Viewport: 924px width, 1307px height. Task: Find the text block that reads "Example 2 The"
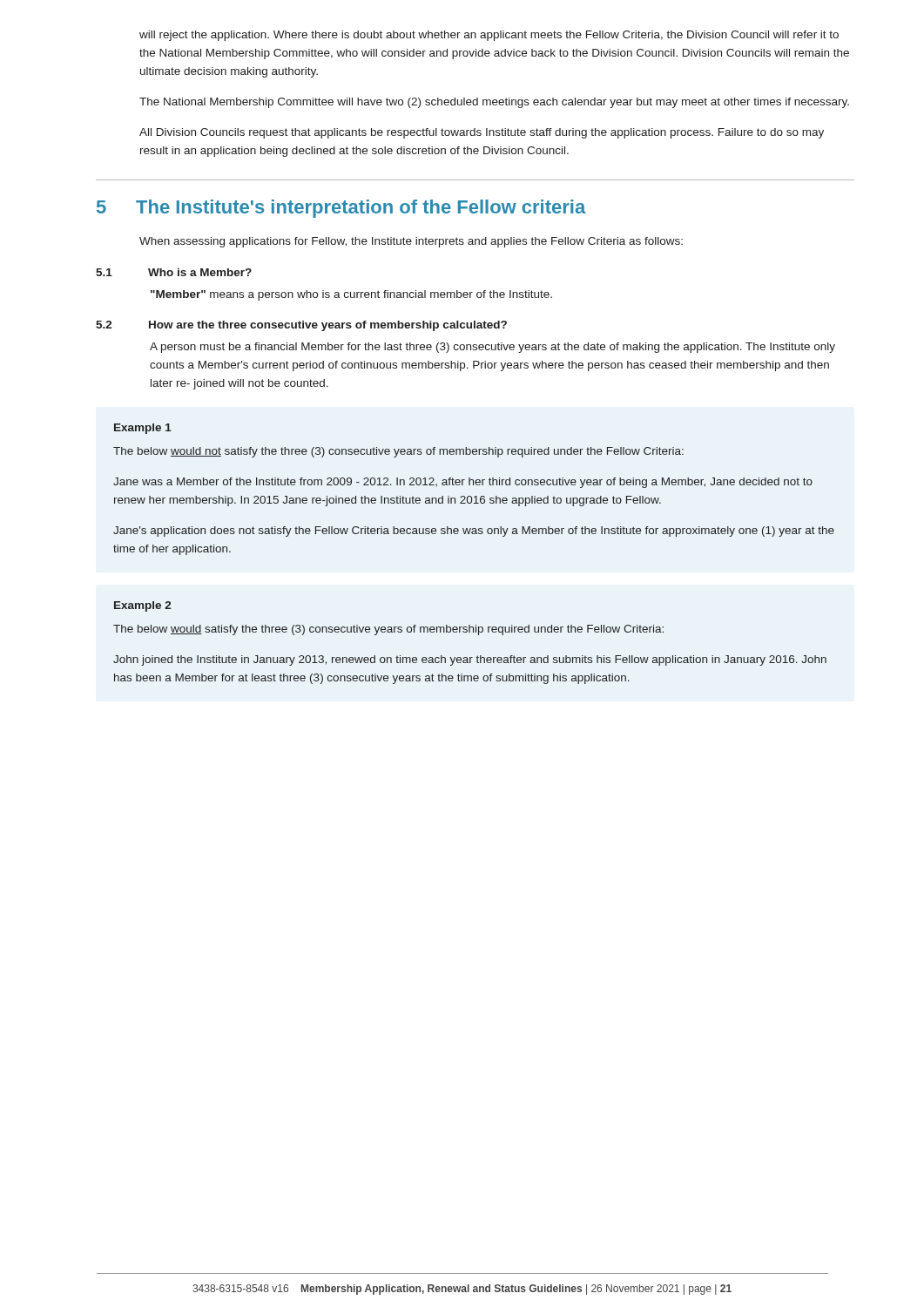click(x=475, y=643)
